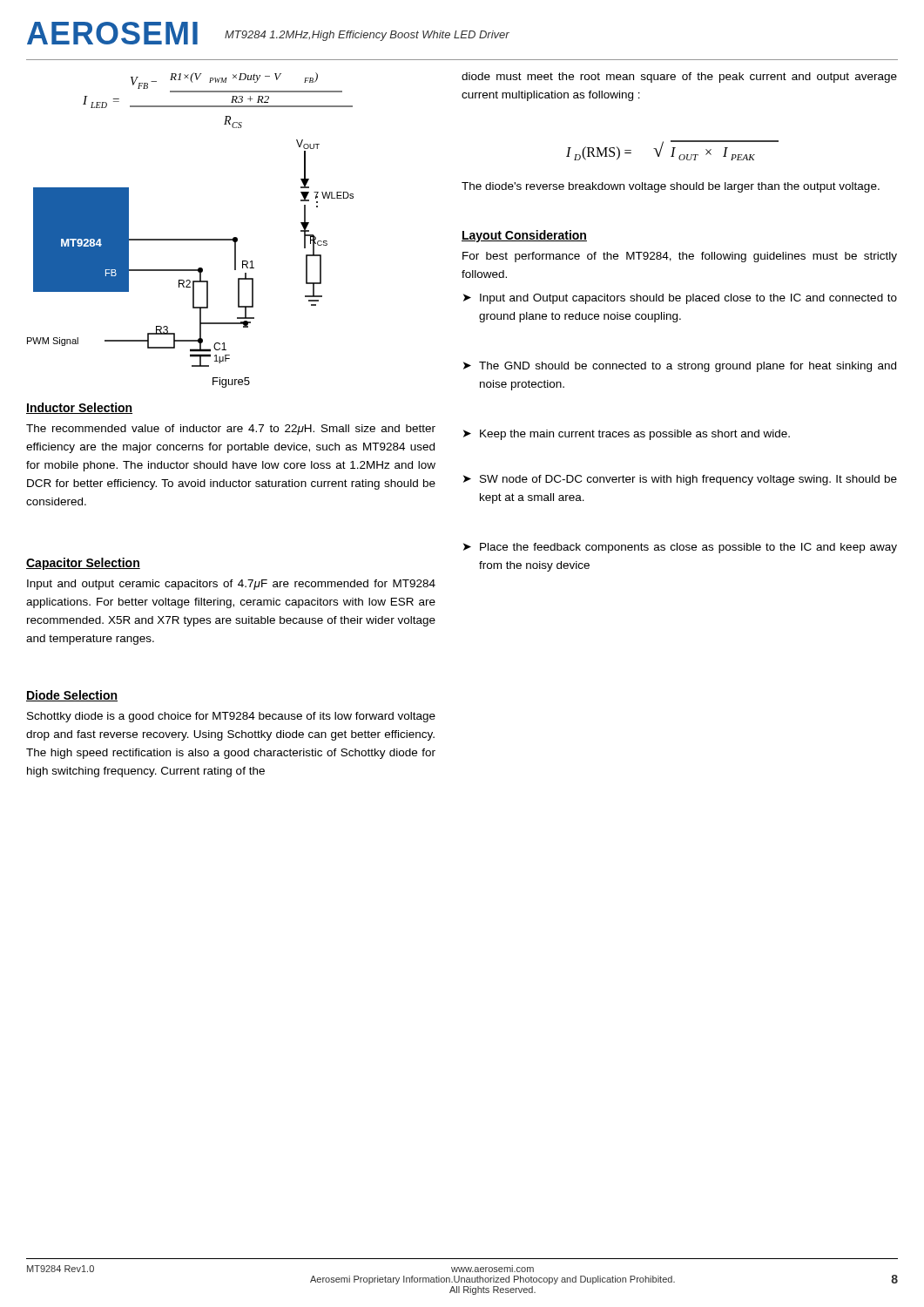This screenshot has height=1307, width=924.
Task: Locate the text block that says "For best performance of the"
Action: (679, 265)
